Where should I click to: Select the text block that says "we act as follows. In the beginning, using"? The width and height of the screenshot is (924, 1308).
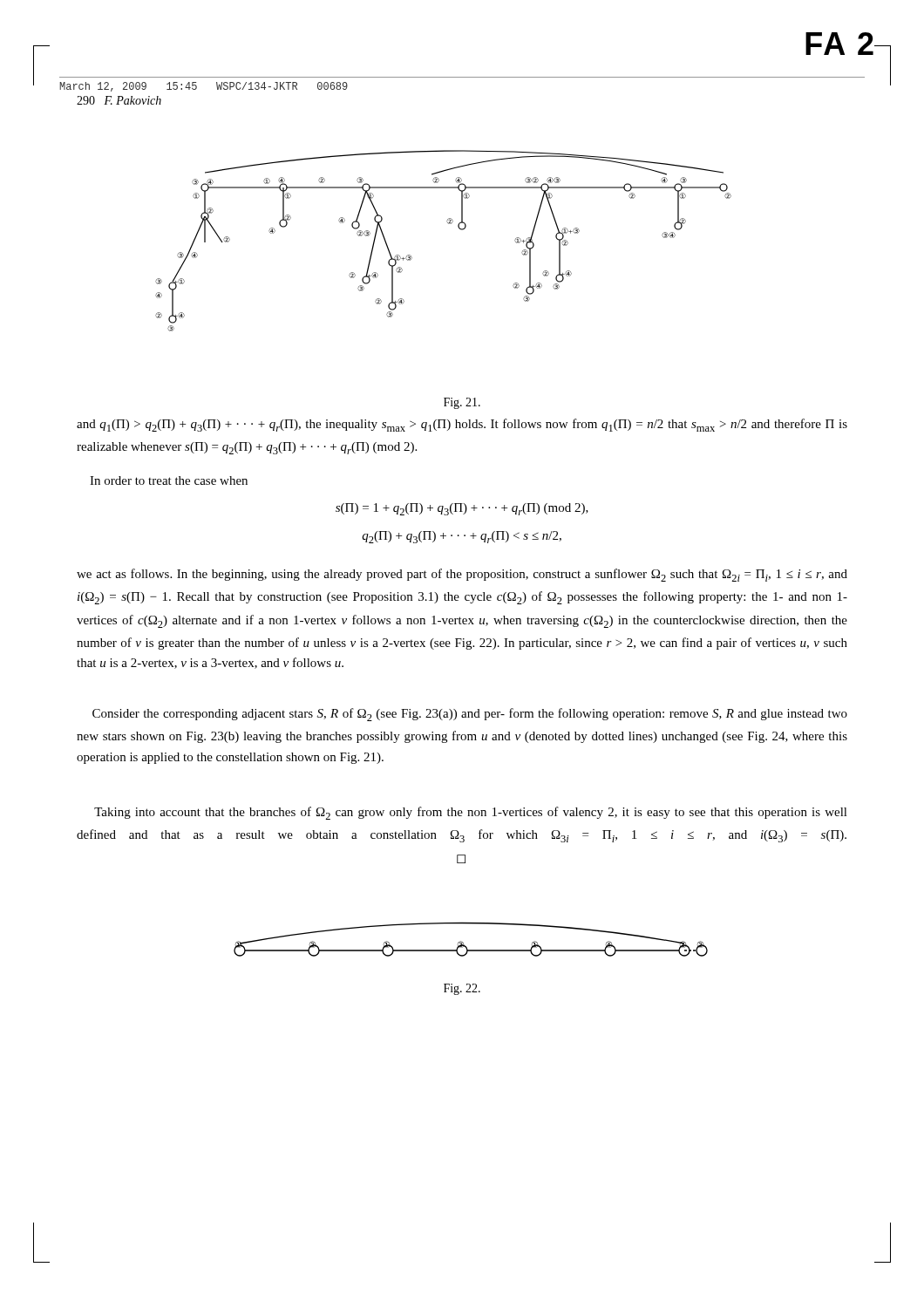pyautogui.click(x=462, y=618)
